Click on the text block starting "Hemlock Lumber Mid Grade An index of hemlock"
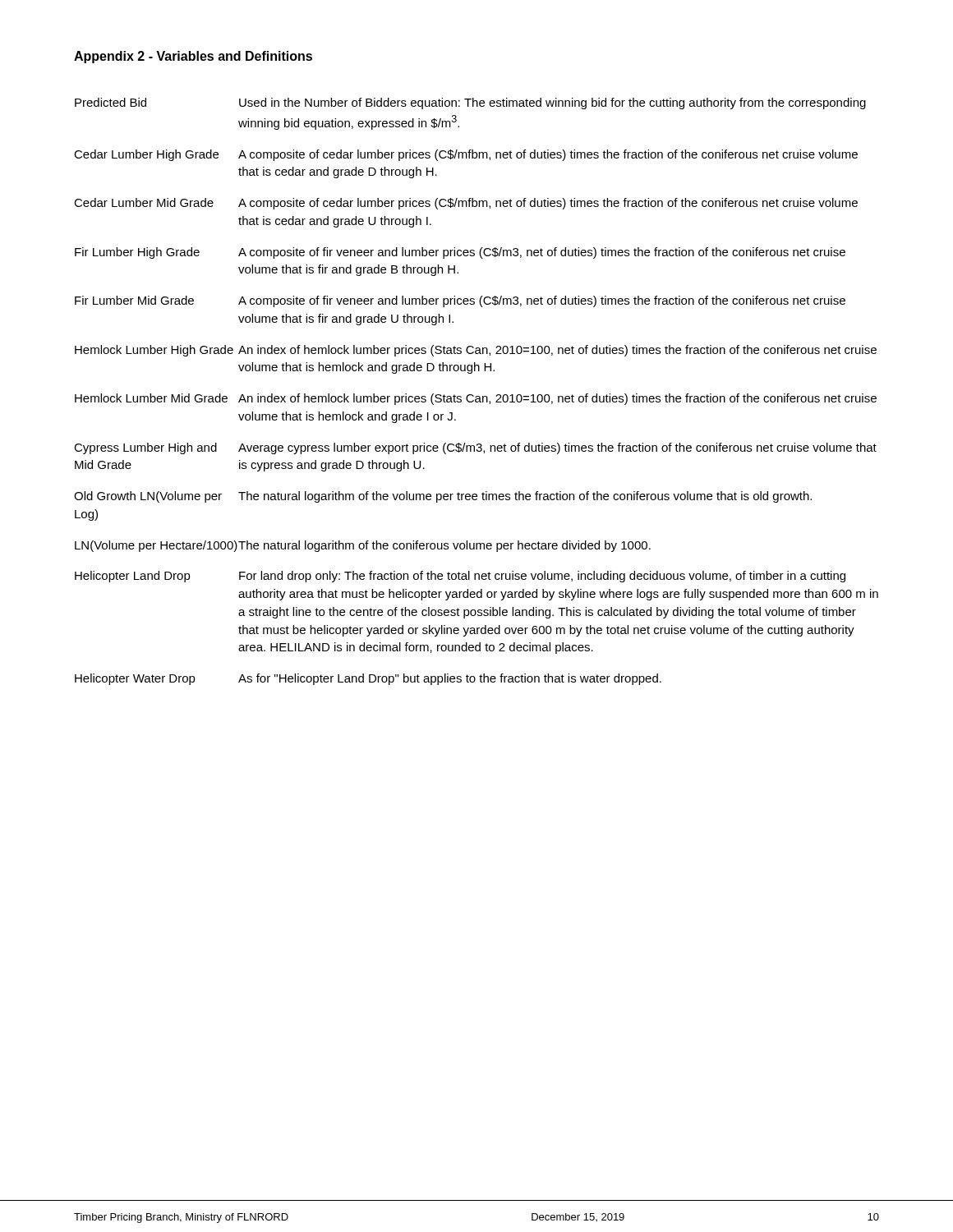This screenshot has height=1232, width=953. tap(476, 407)
